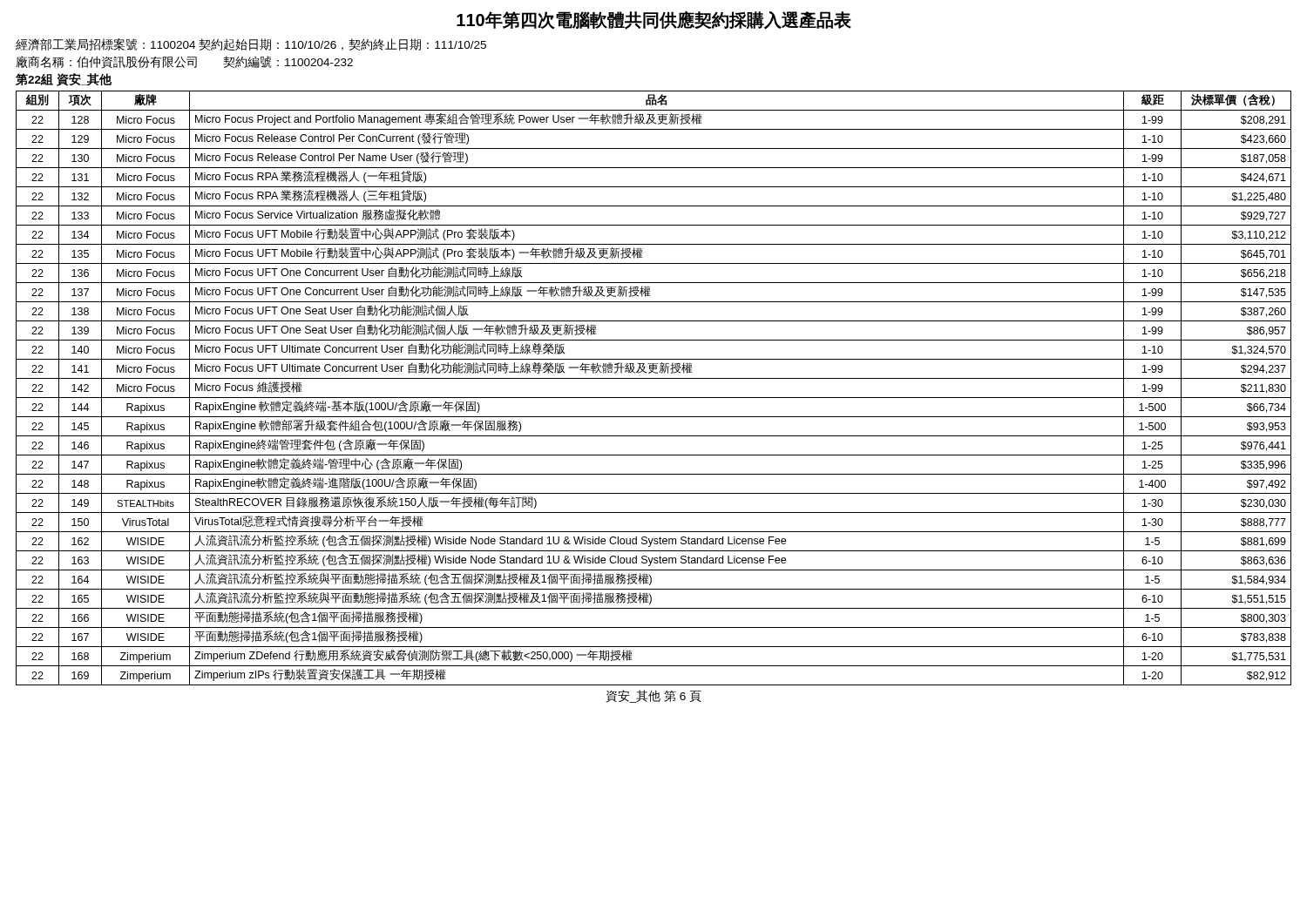Find the text containing "第22組 資安_其他"
Viewport: 1307px width, 924px height.
(x=64, y=80)
